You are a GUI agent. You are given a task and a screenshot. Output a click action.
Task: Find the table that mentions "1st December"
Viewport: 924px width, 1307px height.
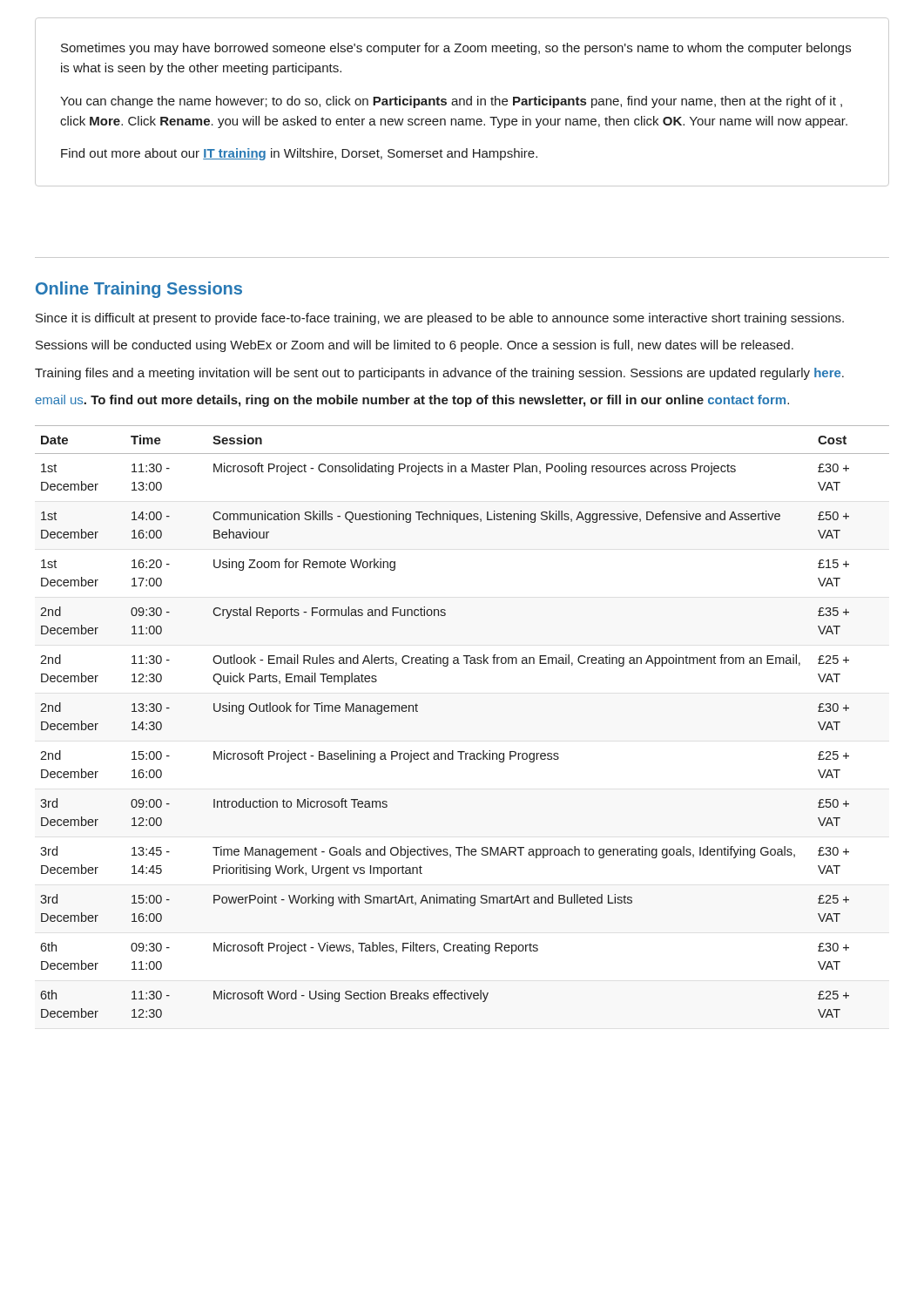coord(462,727)
